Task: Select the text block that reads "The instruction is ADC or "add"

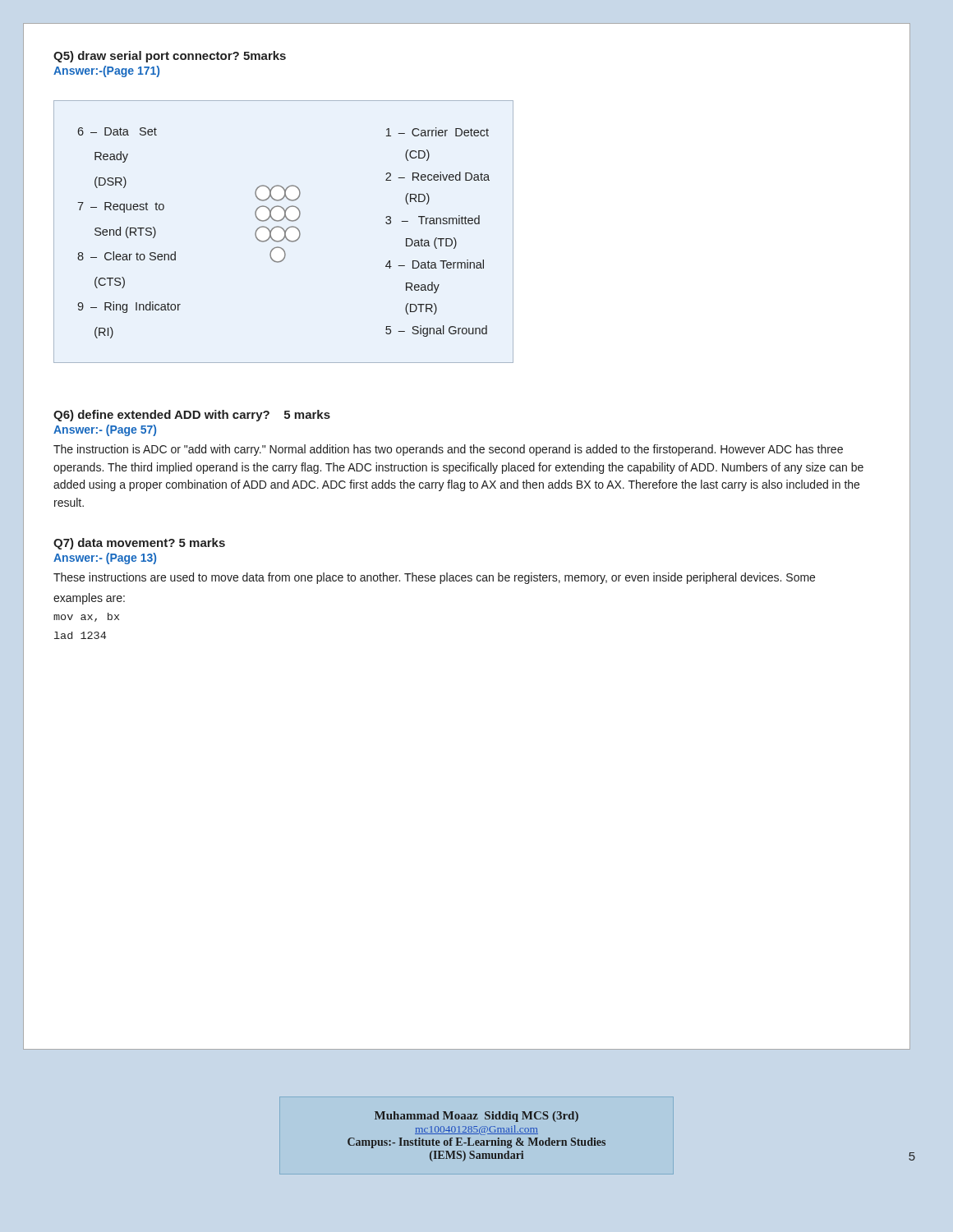Action: point(458,476)
